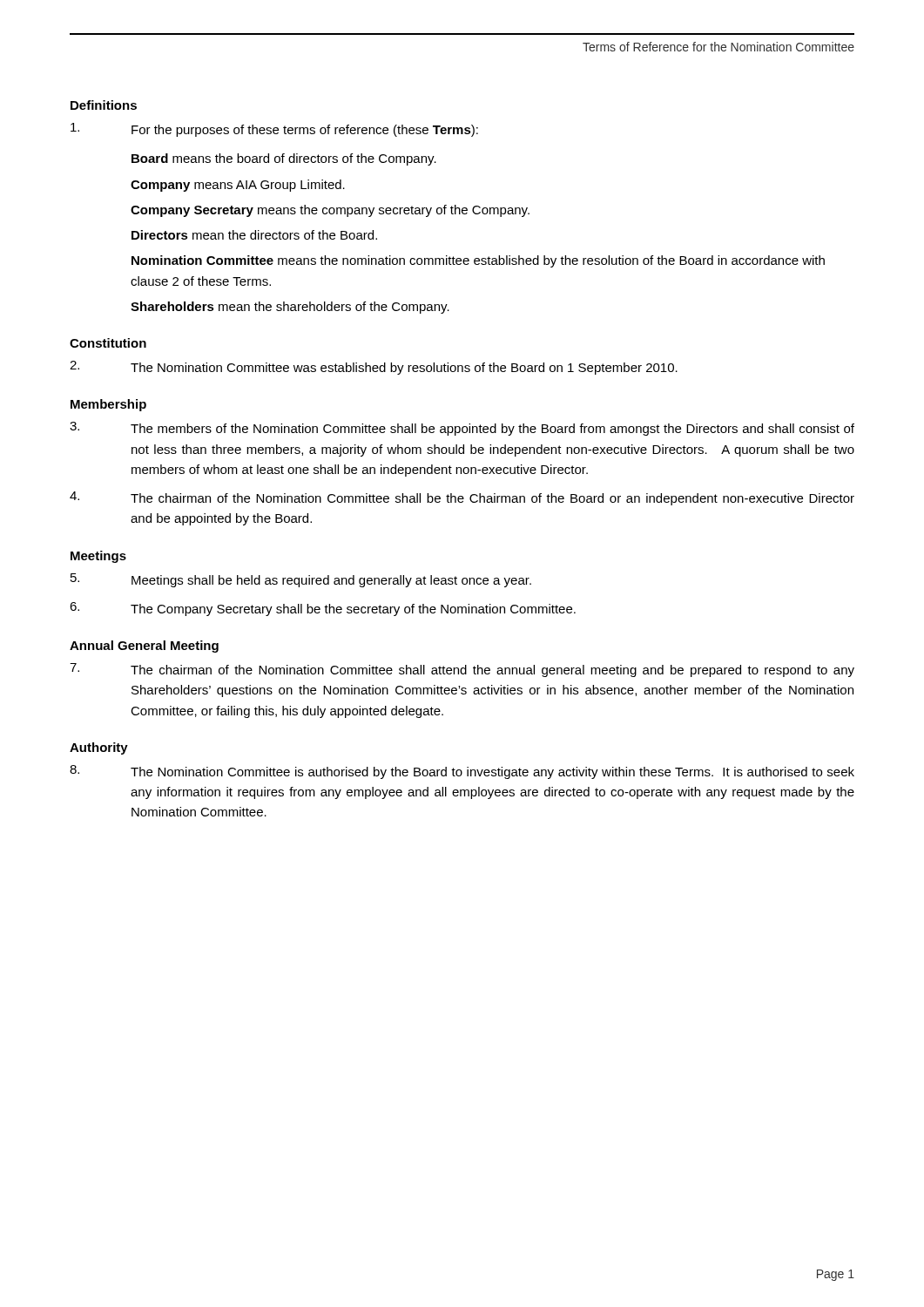This screenshot has height=1307, width=924.
Task: Click on the text block with the text "Company Secretary means the company secretary"
Action: [331, 209]
